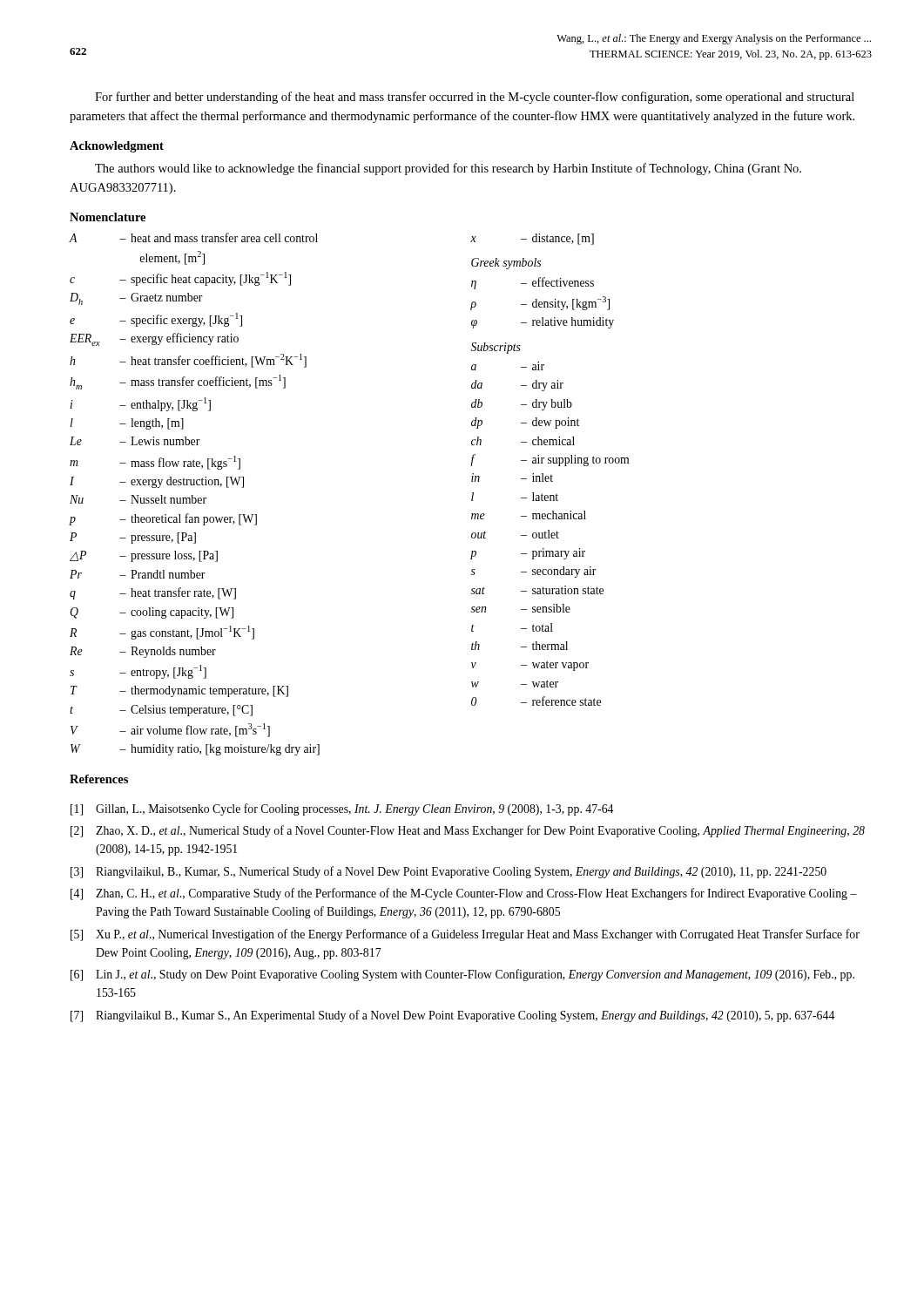This screenshot has height=1307, width=924.
Task: Click where it says "c – specific heat capacity, [Jkg−1K−1]"
Action: point(270,279)
